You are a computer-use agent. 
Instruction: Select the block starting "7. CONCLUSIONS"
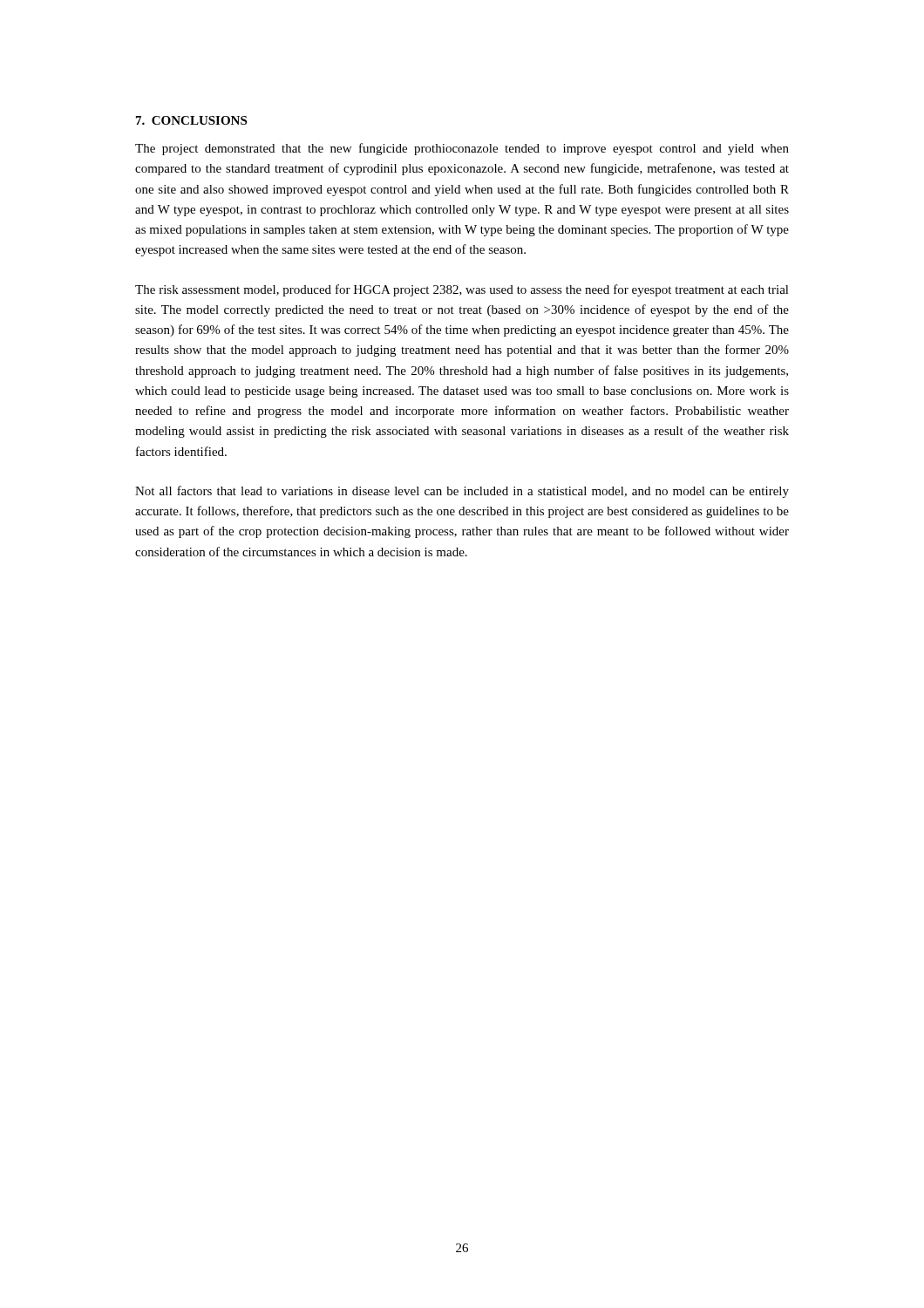191,120
